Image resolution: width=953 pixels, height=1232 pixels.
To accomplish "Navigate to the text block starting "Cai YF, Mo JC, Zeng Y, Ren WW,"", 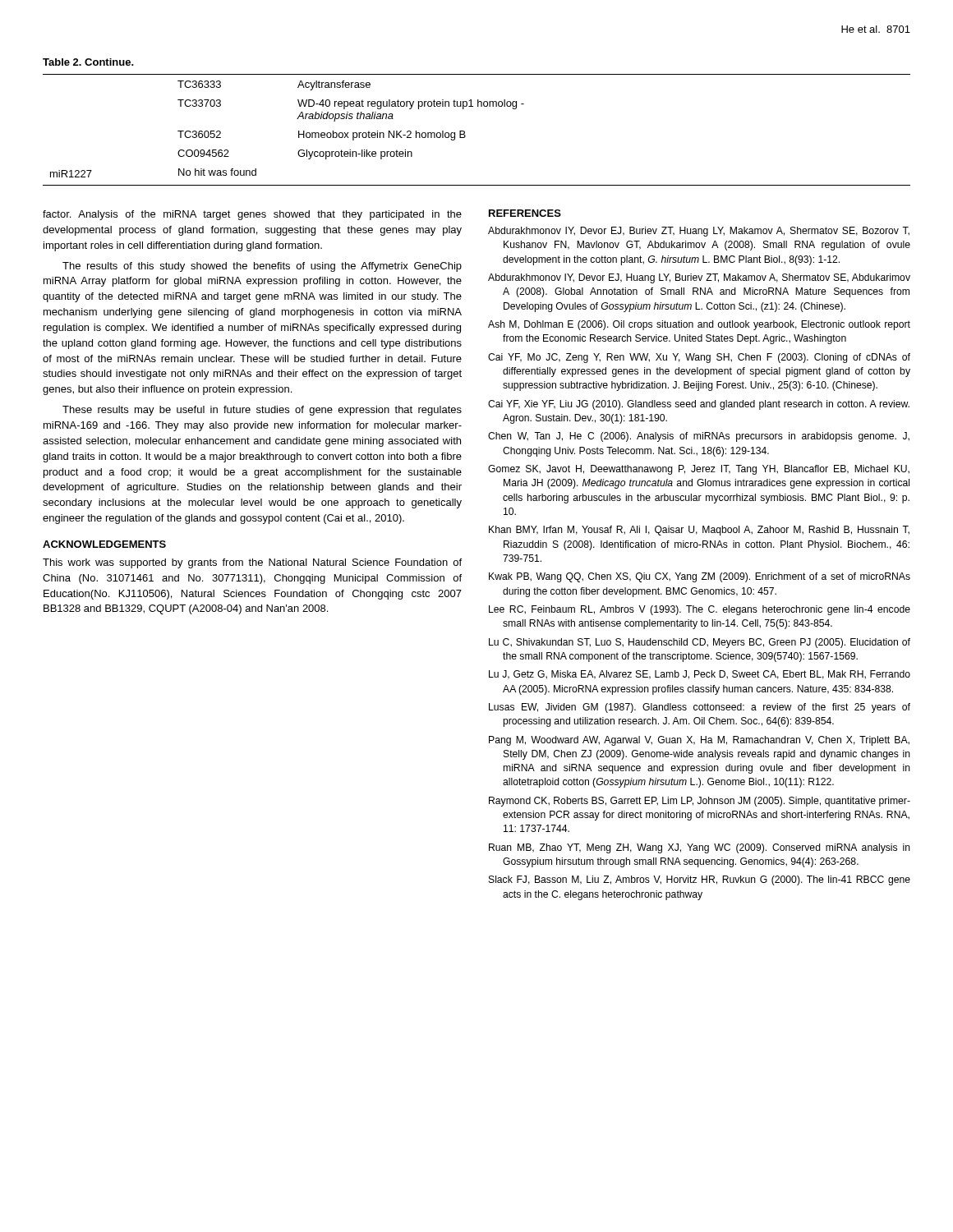I will [x=699, y=371].
